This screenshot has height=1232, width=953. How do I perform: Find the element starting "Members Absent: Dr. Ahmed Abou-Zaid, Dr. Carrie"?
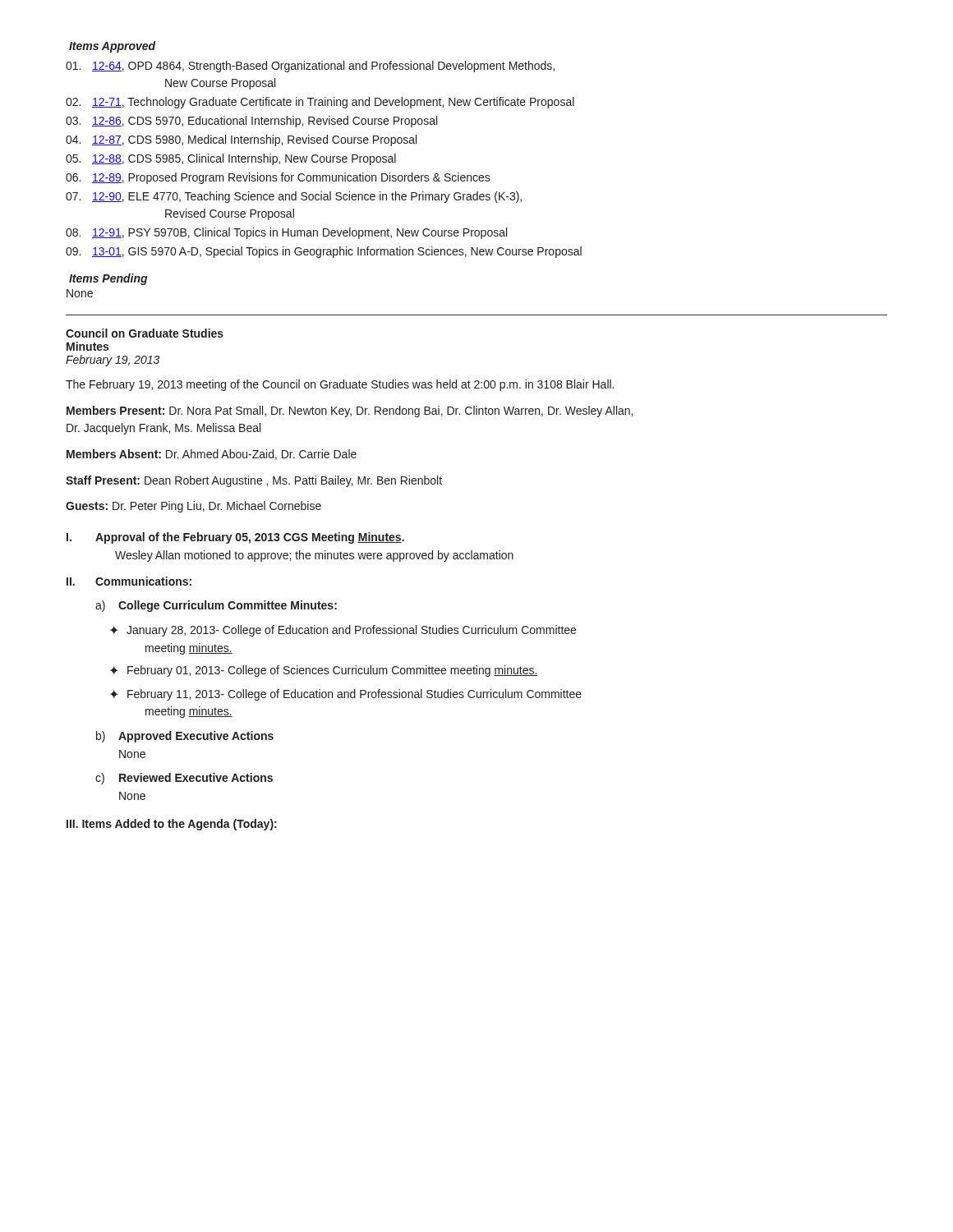(211, 454)
